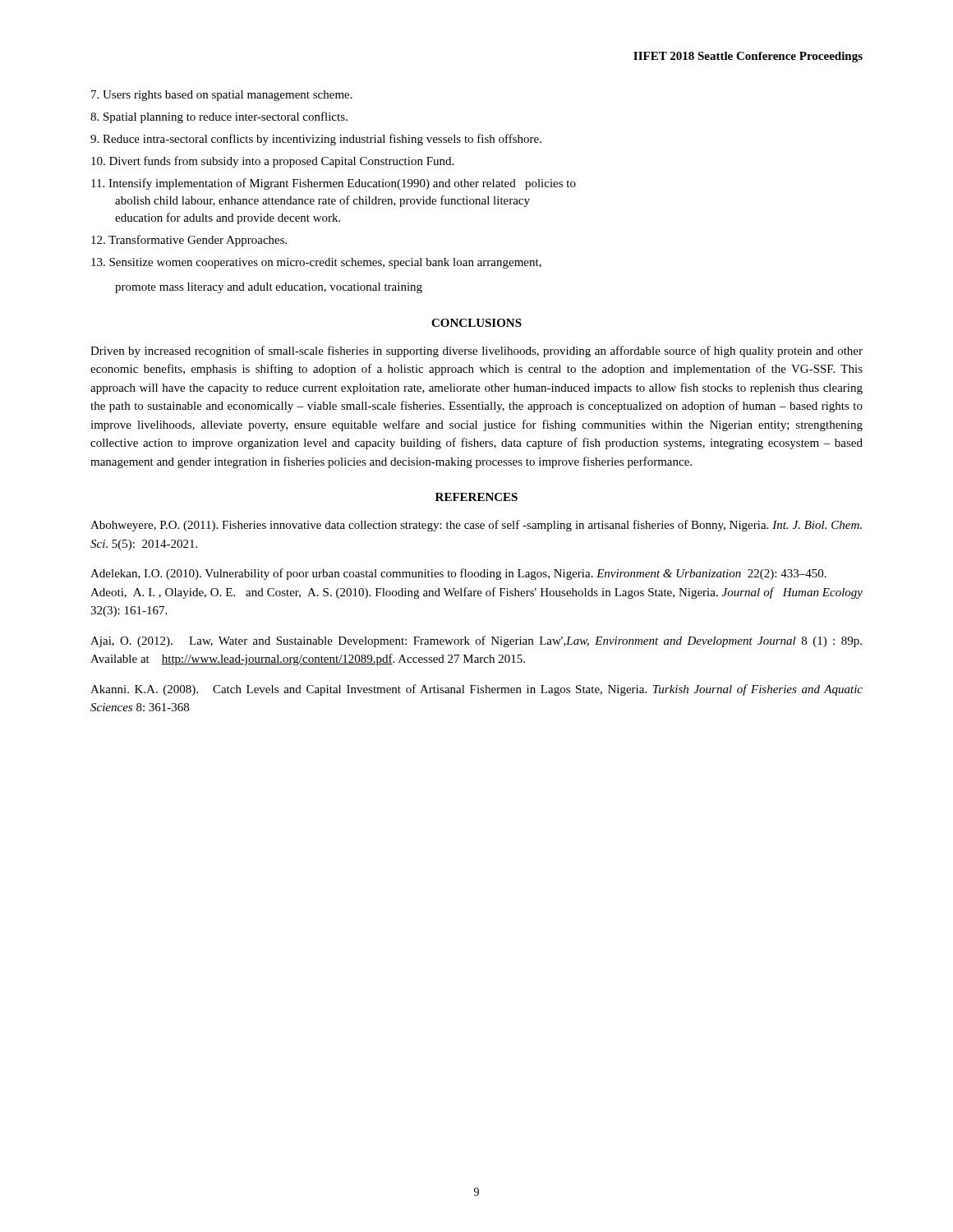Click on the list item with the text "12. Transformative Gender Approaches."
Viewport: 953px width, 1232px height.
pyautogui.click(x=189, y=241)
